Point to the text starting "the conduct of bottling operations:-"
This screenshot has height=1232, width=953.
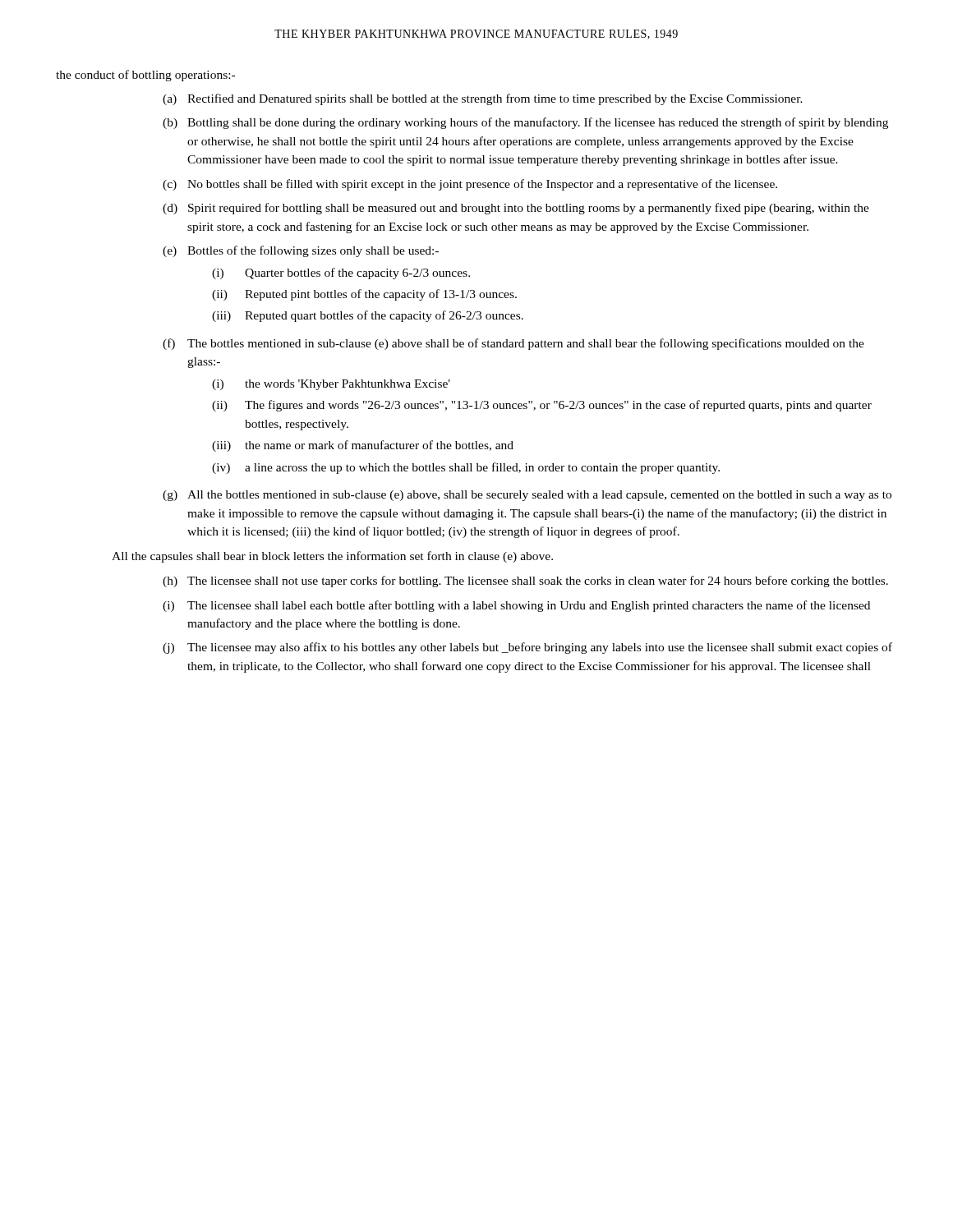pyautogui.click(x=146, y=75)
